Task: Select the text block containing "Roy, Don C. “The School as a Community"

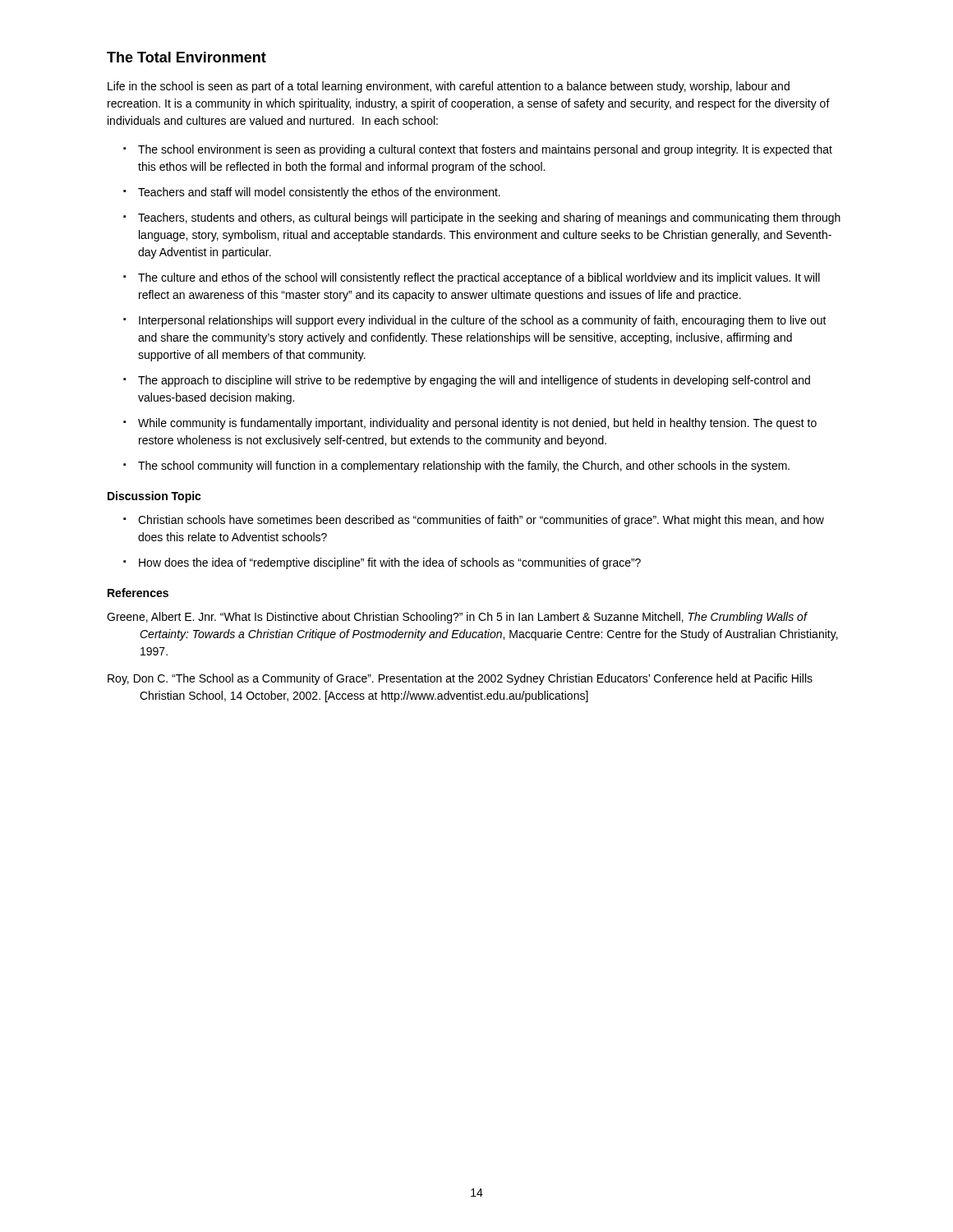Action: (460, 687)
